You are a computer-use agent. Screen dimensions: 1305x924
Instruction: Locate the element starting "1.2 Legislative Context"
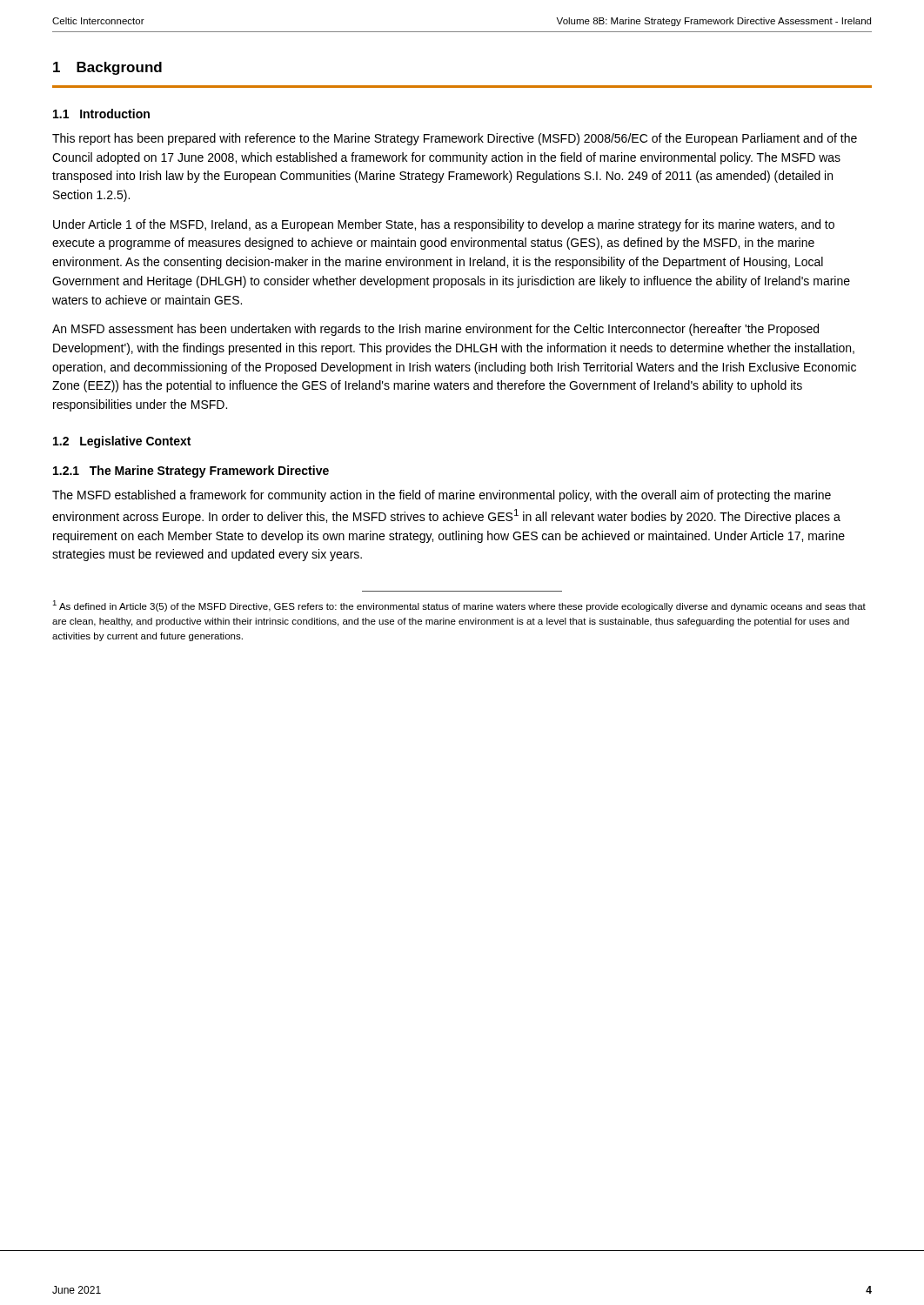tap(122, 441)
